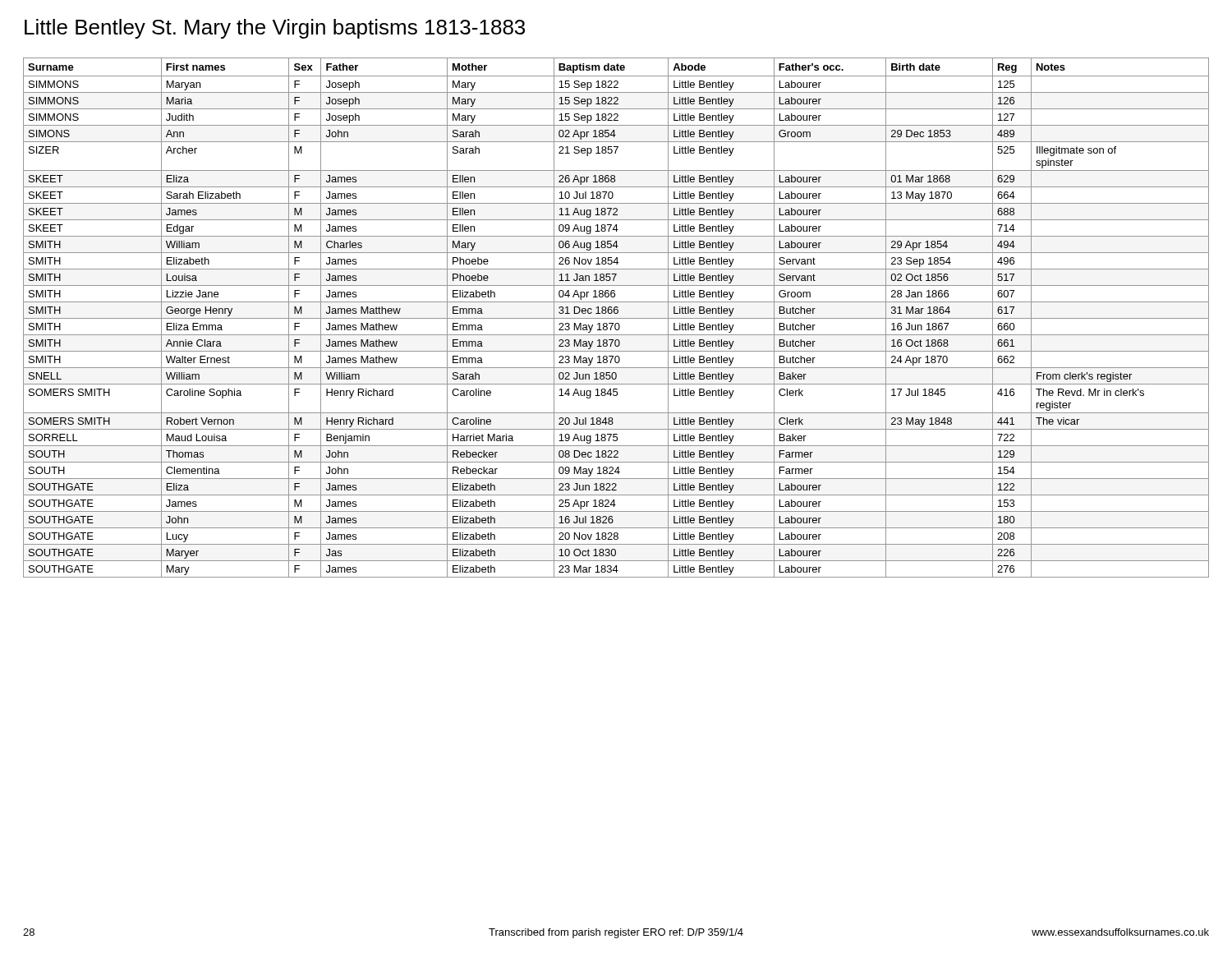Select the title that reads "Little Bentley St. Mary"

click(x=274, y=27)
